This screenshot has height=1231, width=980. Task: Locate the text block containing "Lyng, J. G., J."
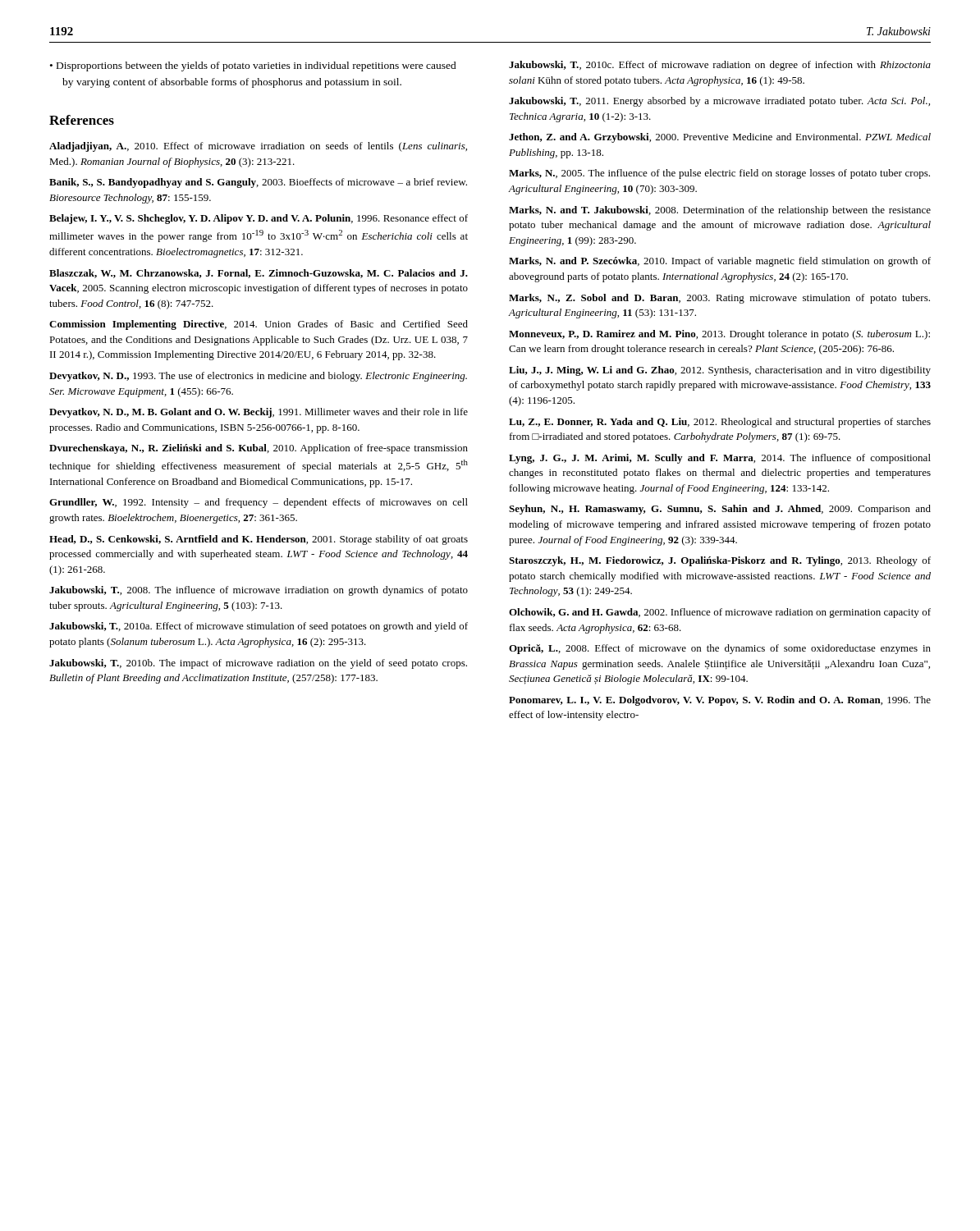coord(720,473)
